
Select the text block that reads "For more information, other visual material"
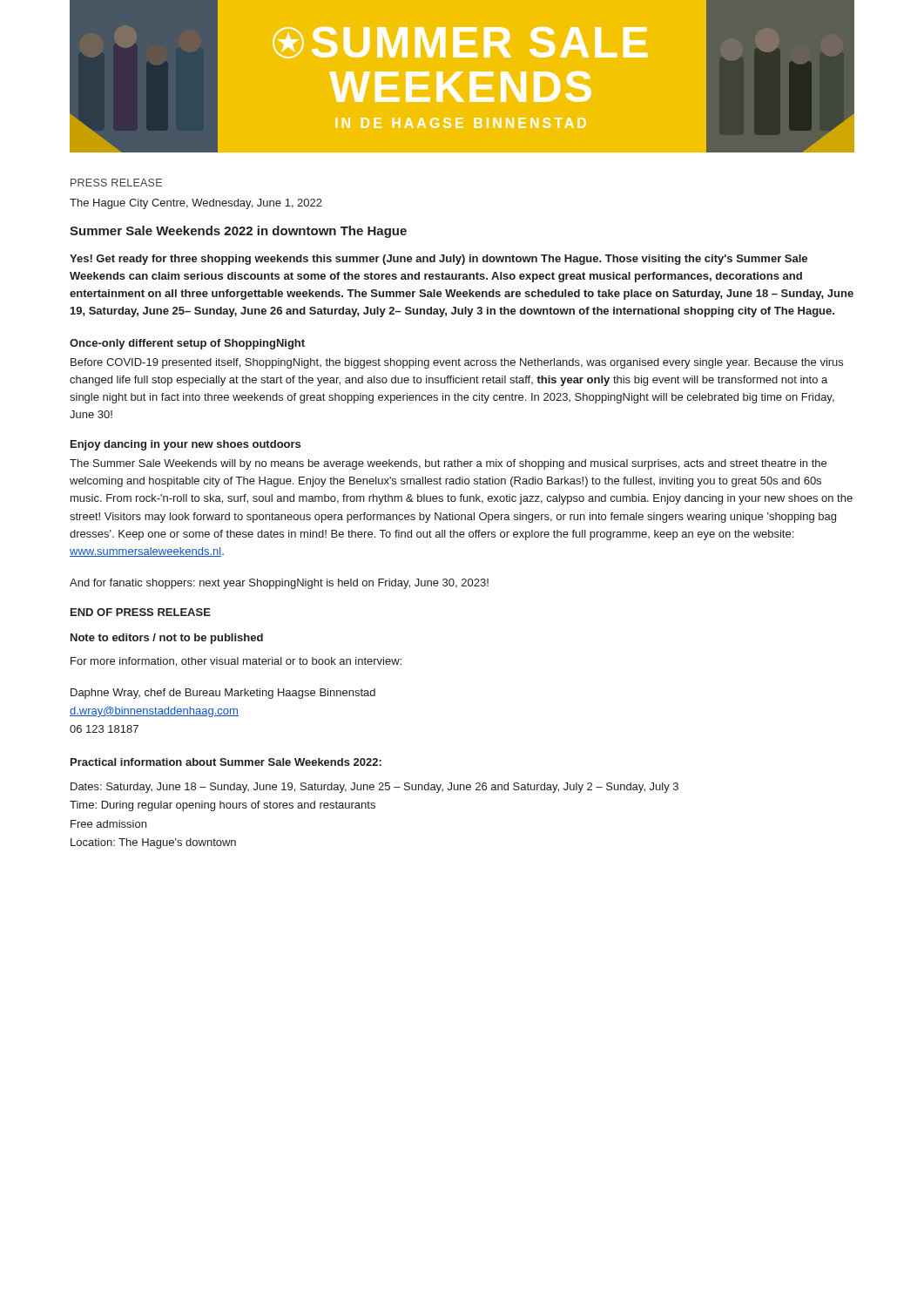[236, 661]
